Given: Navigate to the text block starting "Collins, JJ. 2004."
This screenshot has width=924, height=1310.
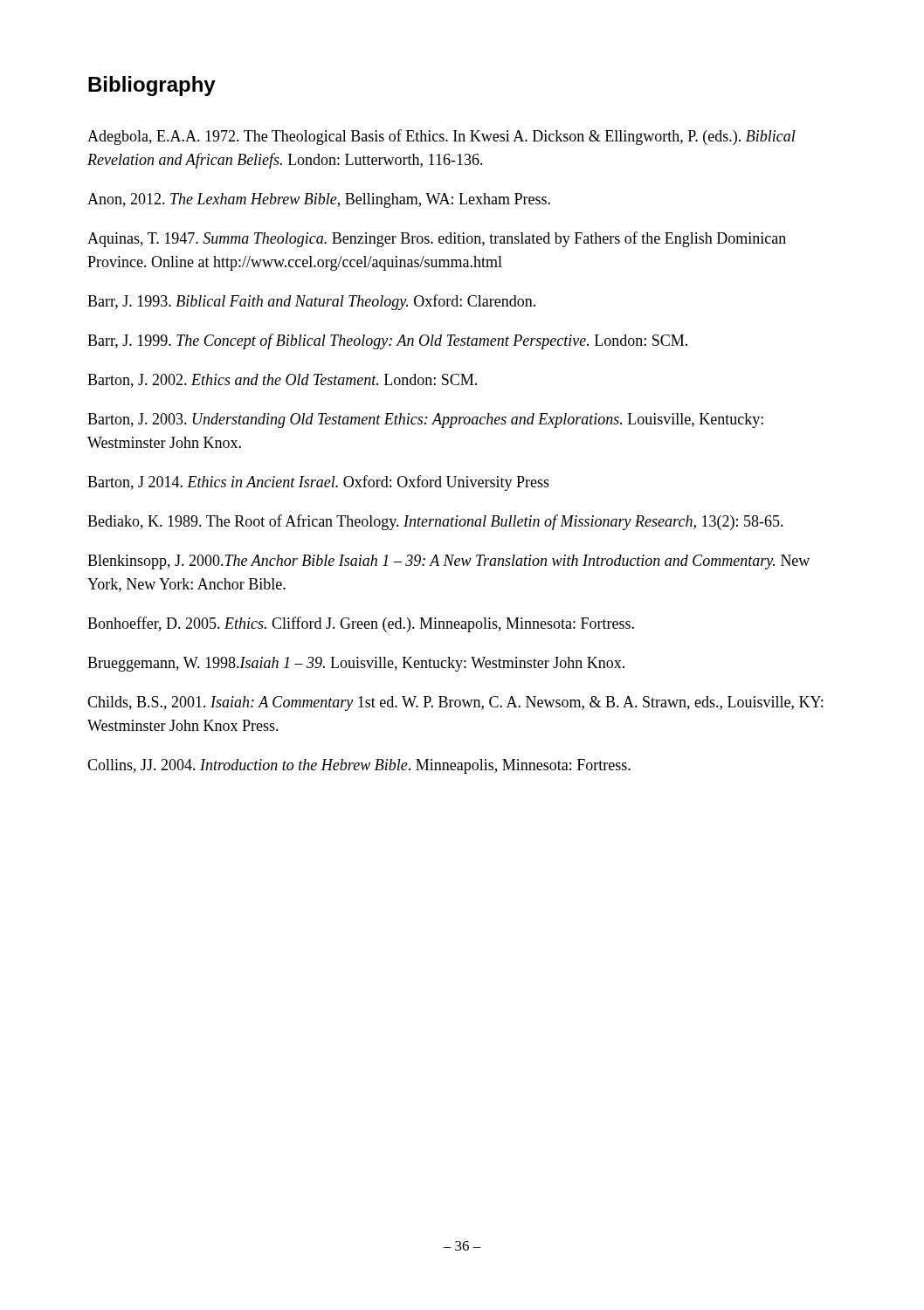Looking at the screenshot, I should pos(359,765).
